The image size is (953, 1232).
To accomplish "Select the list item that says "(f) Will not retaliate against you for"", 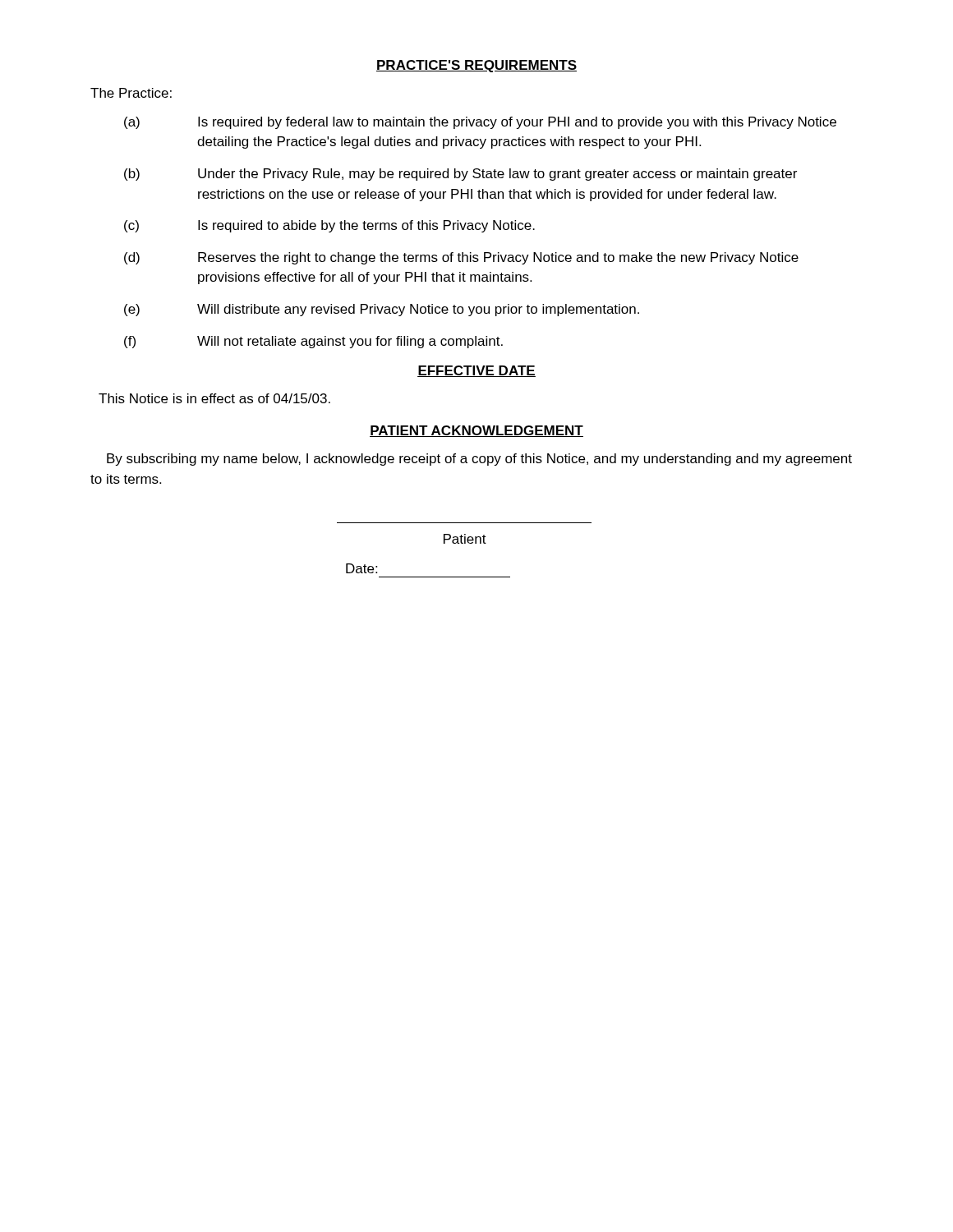I will 476,342.
